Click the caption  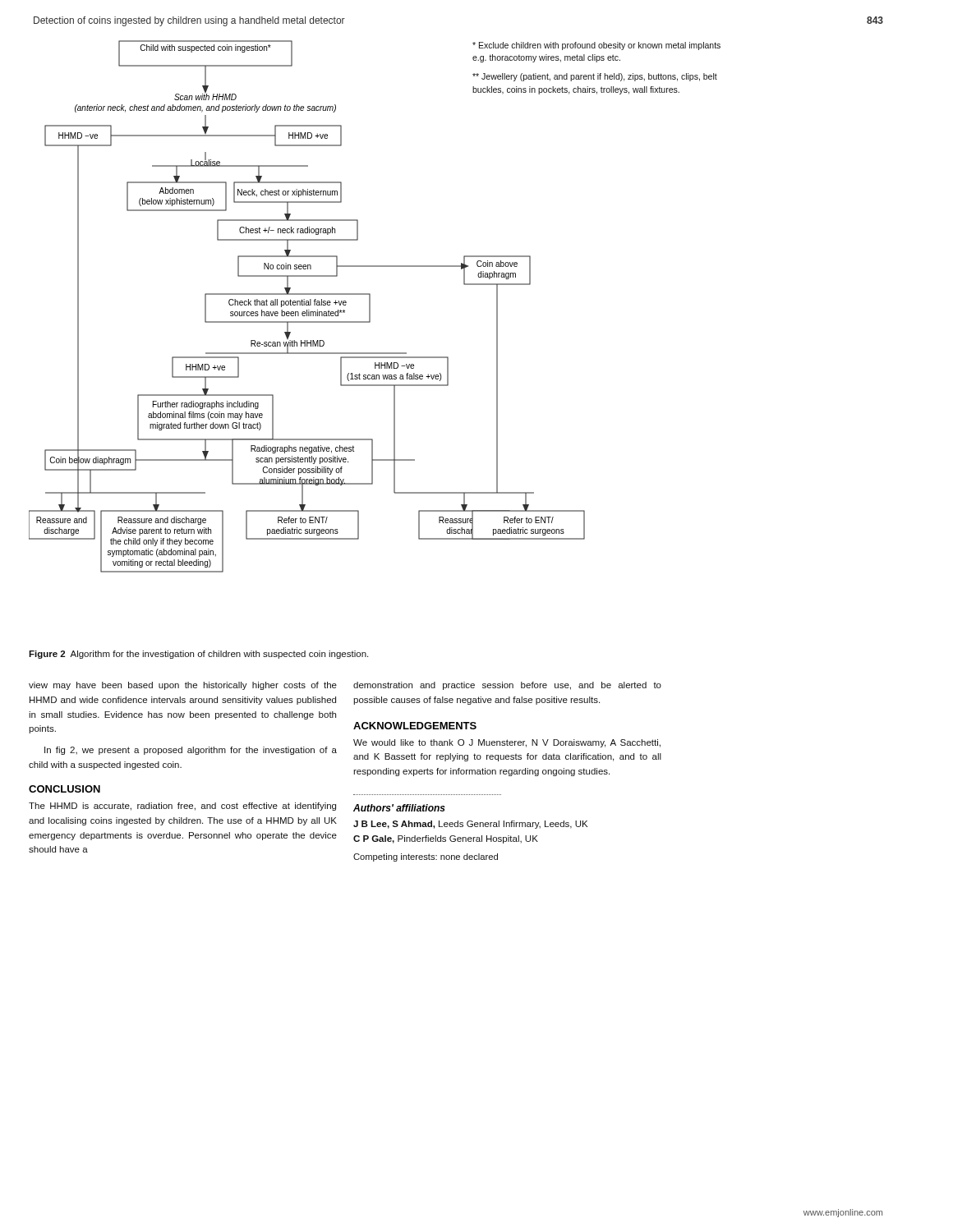tap(199, 654)
